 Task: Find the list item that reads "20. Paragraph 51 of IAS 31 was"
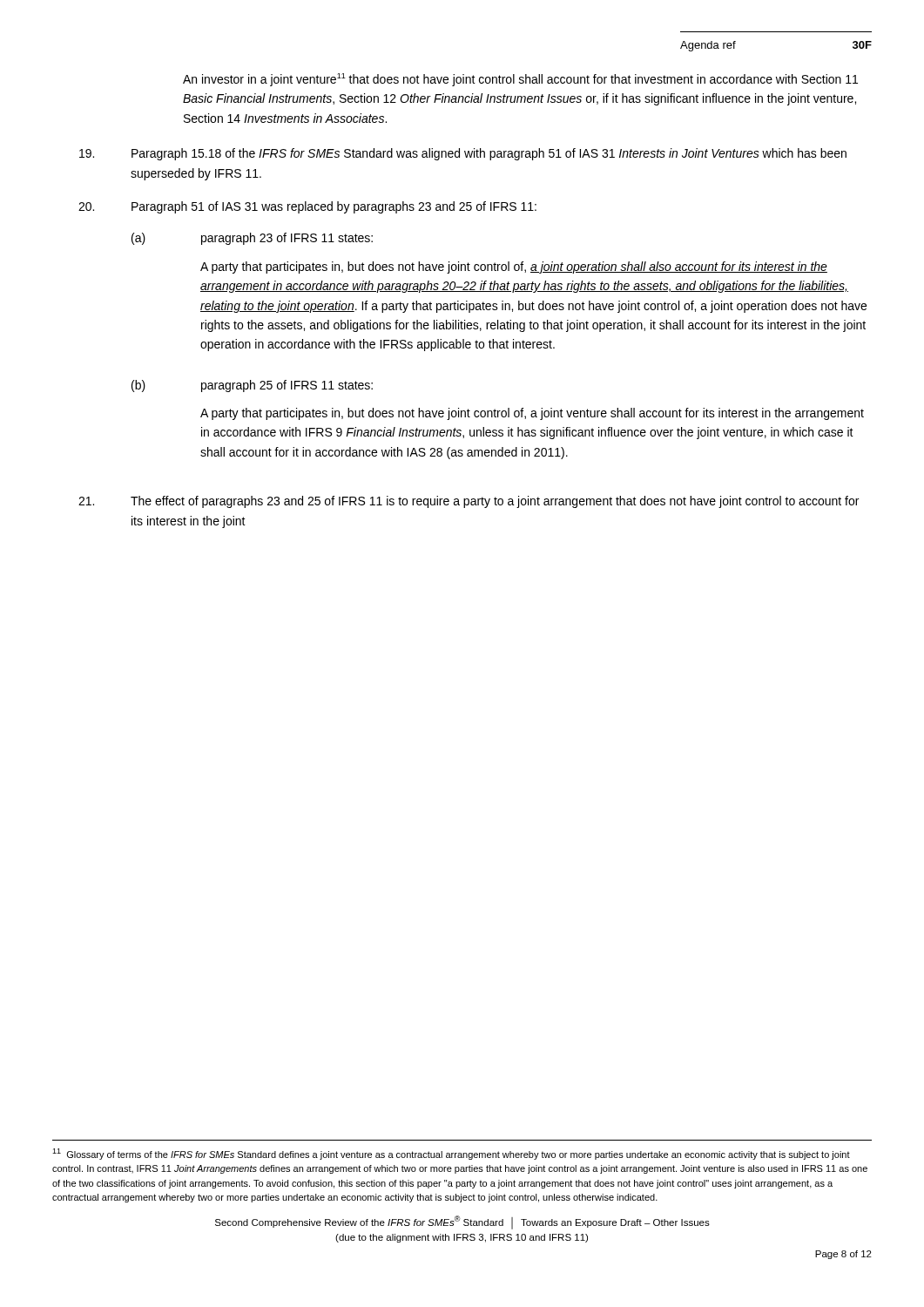(475, 337)
